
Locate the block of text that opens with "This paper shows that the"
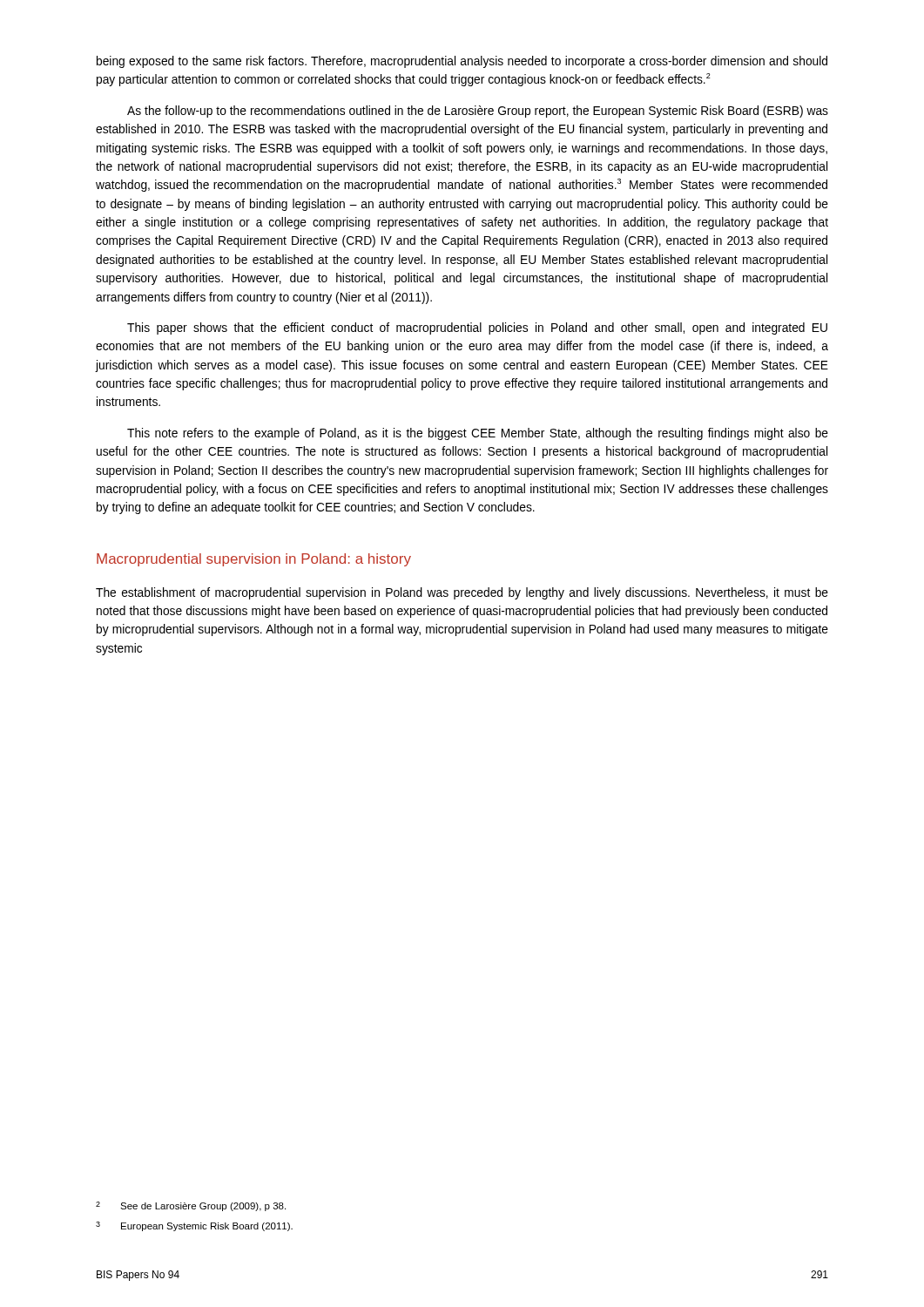pyautogui.click(x=462, y=365)
